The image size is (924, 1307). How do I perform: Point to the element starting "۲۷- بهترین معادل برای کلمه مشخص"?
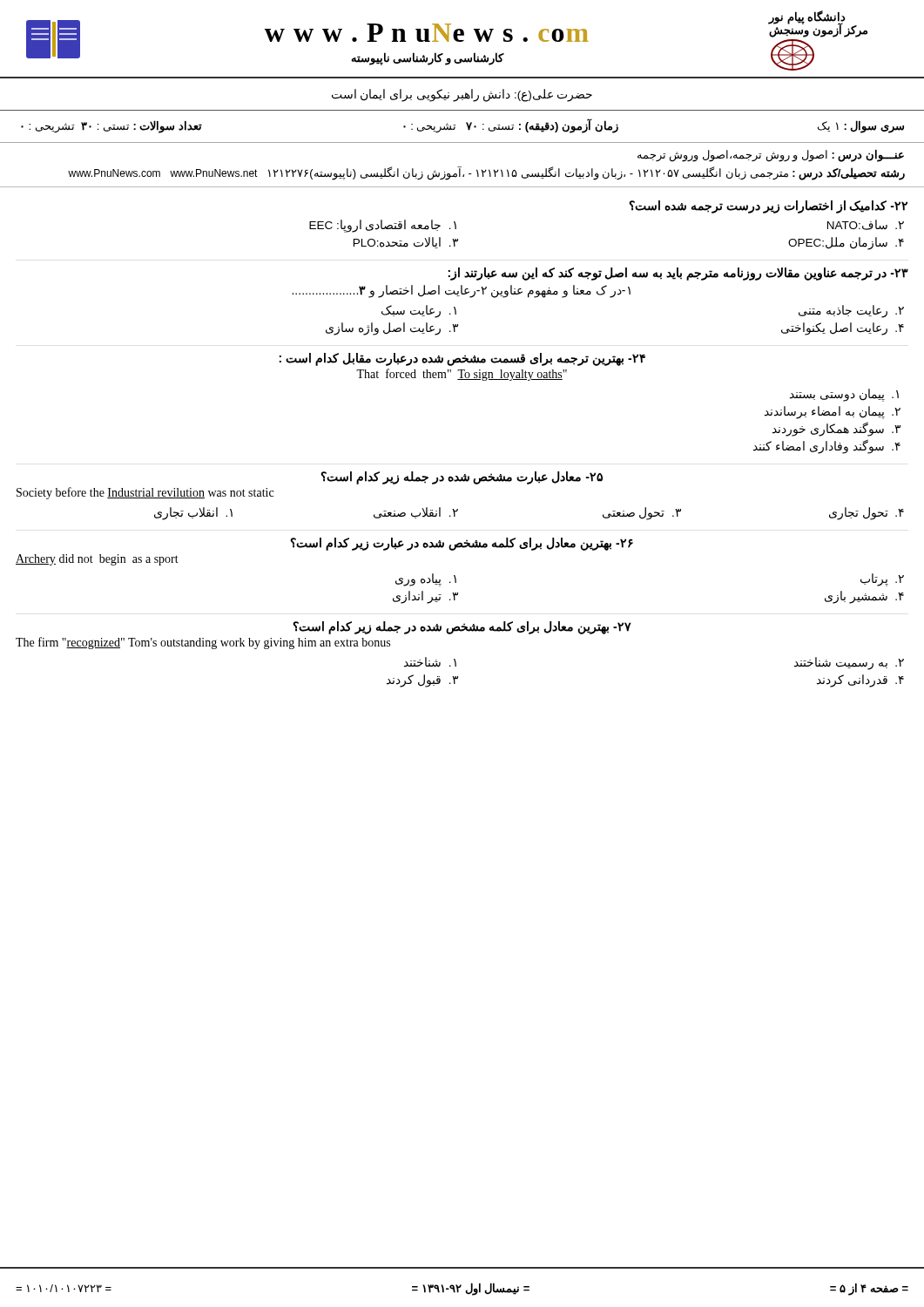pyautogui.click(x=462, y=654)
